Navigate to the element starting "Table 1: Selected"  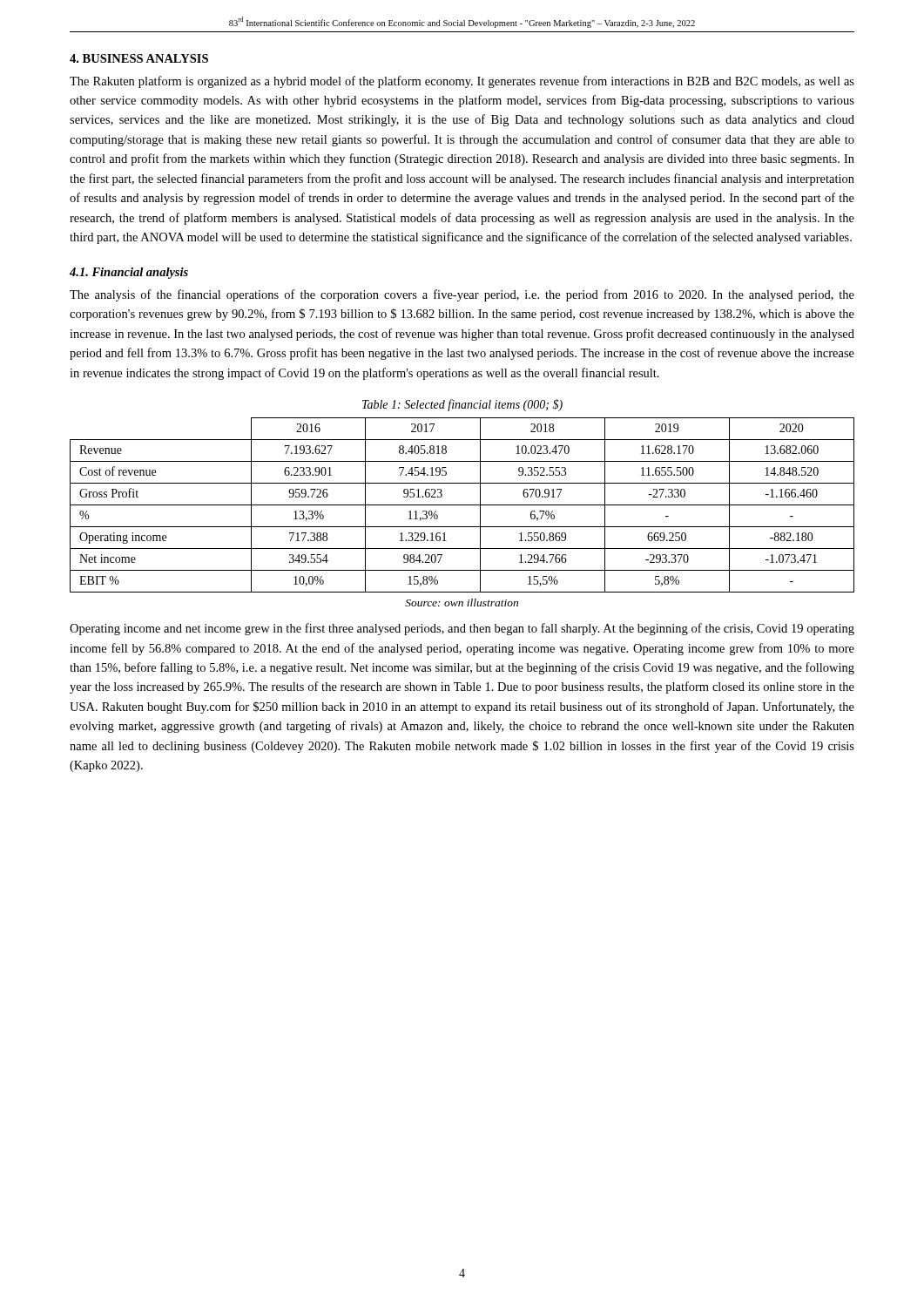(462, 405)
